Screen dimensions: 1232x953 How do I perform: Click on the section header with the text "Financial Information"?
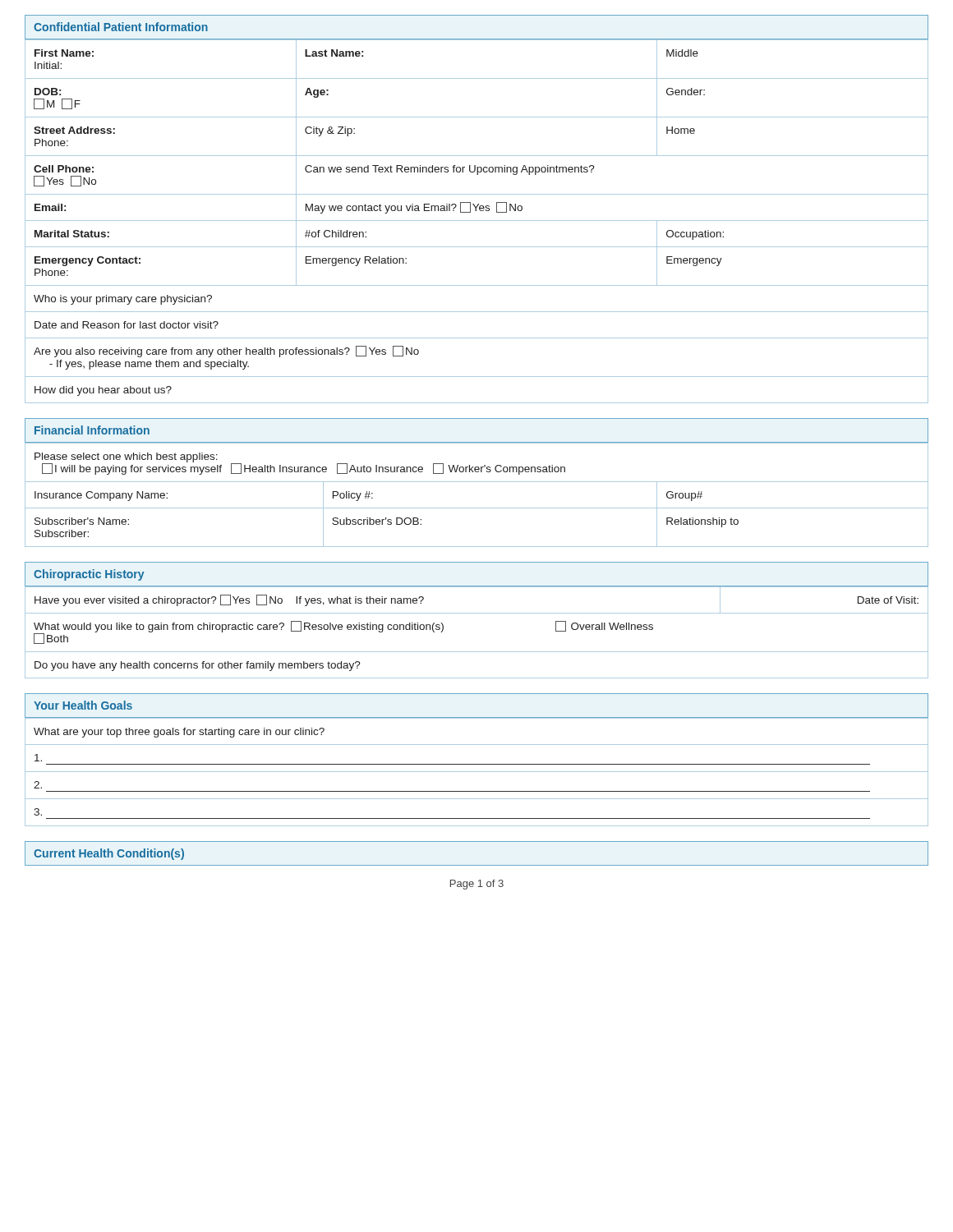coord(92,430)
